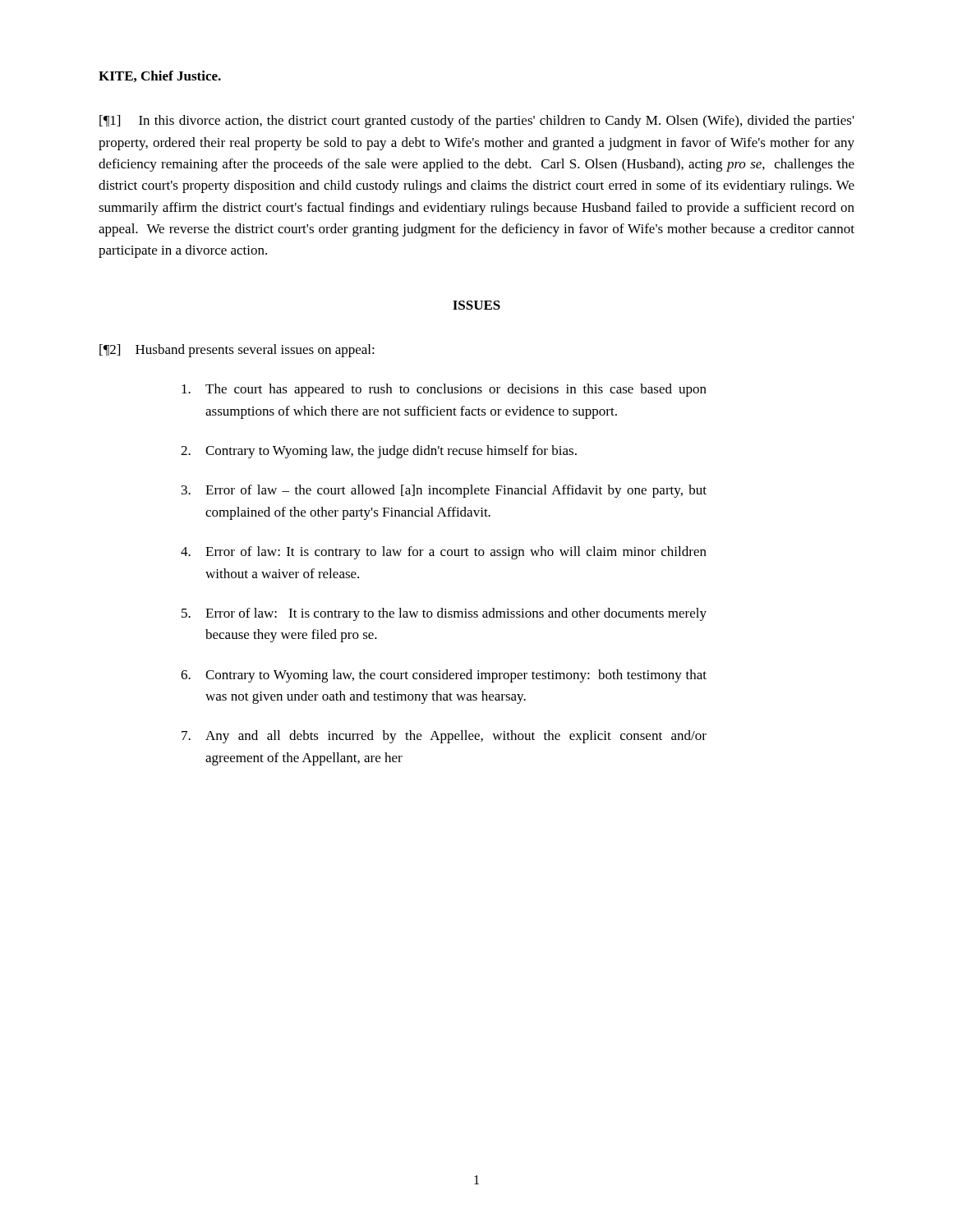This screenshot has width=953, height=1232.
Task: Click where it says "KITE, Chief Justice."
Action: point(160,76)
